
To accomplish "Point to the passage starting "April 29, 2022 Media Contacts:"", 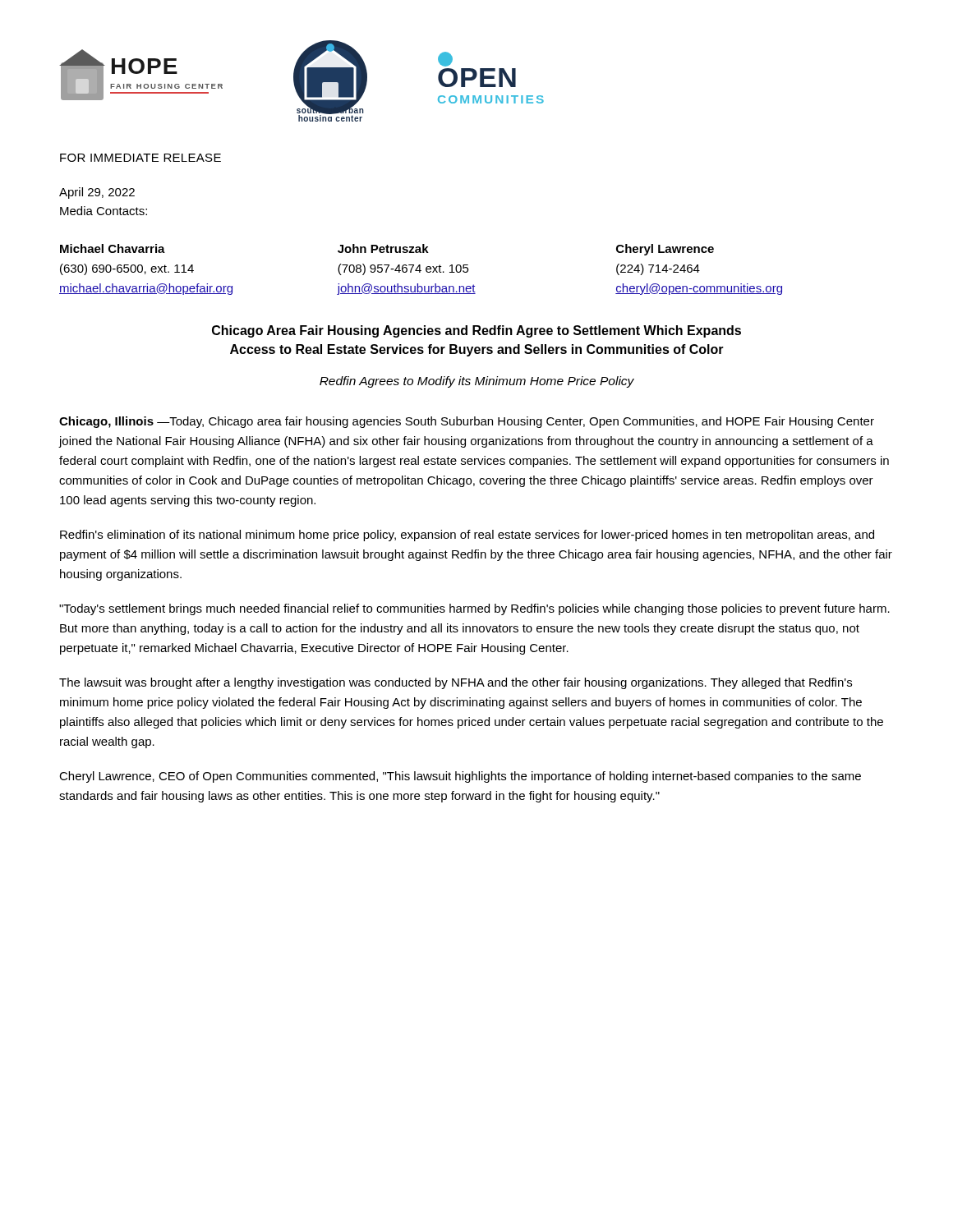I will [104, 201].
